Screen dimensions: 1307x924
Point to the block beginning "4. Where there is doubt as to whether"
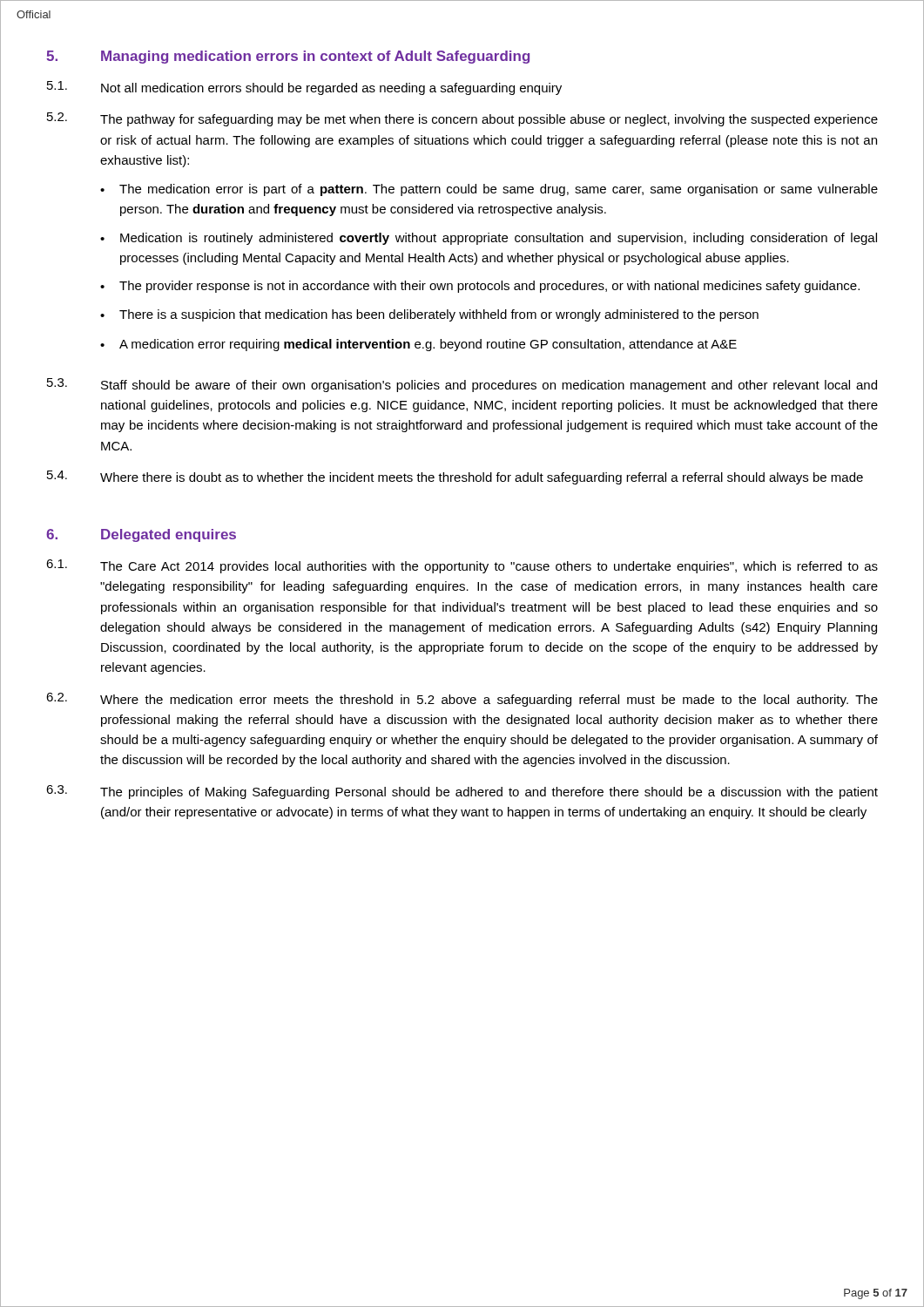462,477
